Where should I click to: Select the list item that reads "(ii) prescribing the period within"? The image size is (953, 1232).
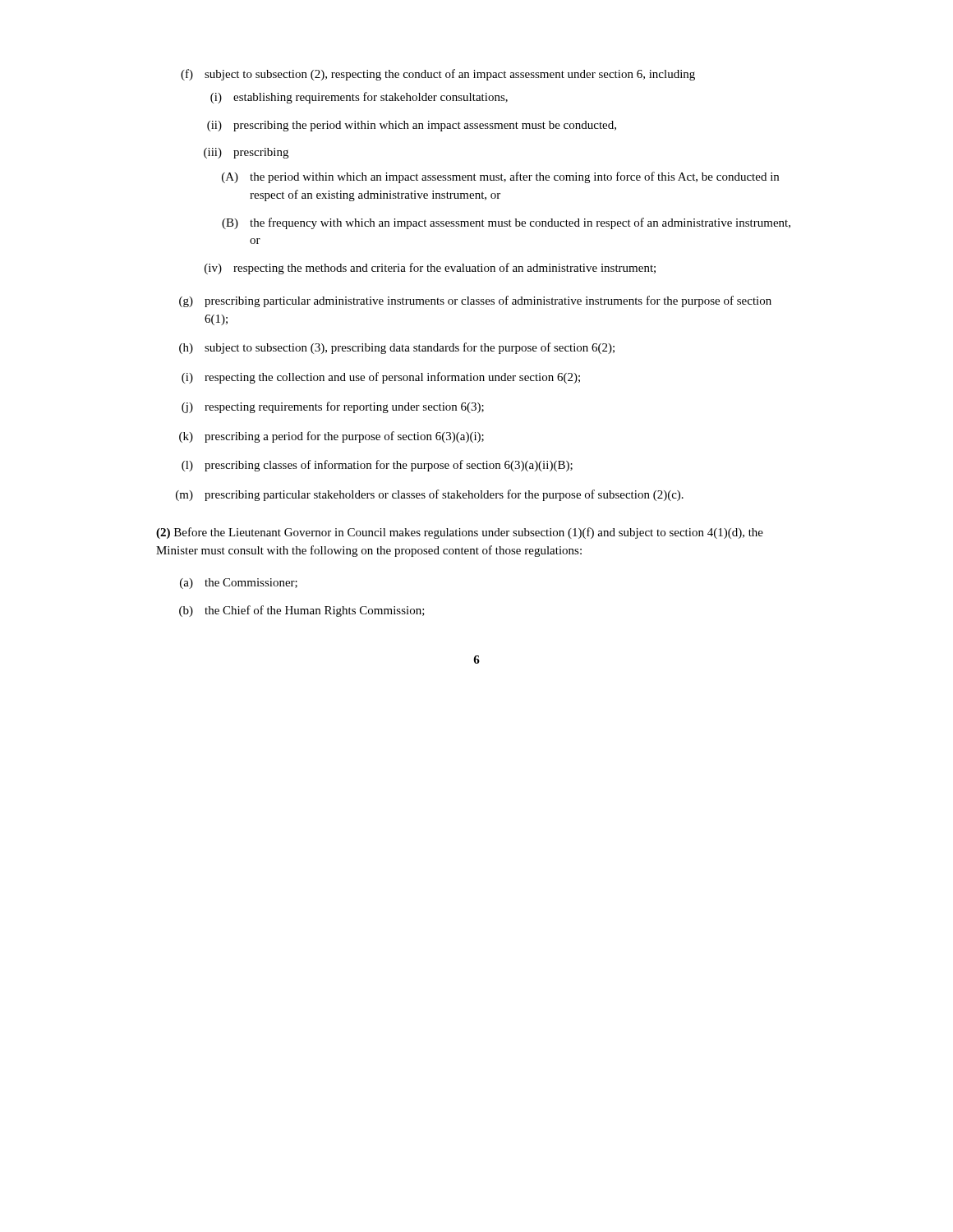489,125
